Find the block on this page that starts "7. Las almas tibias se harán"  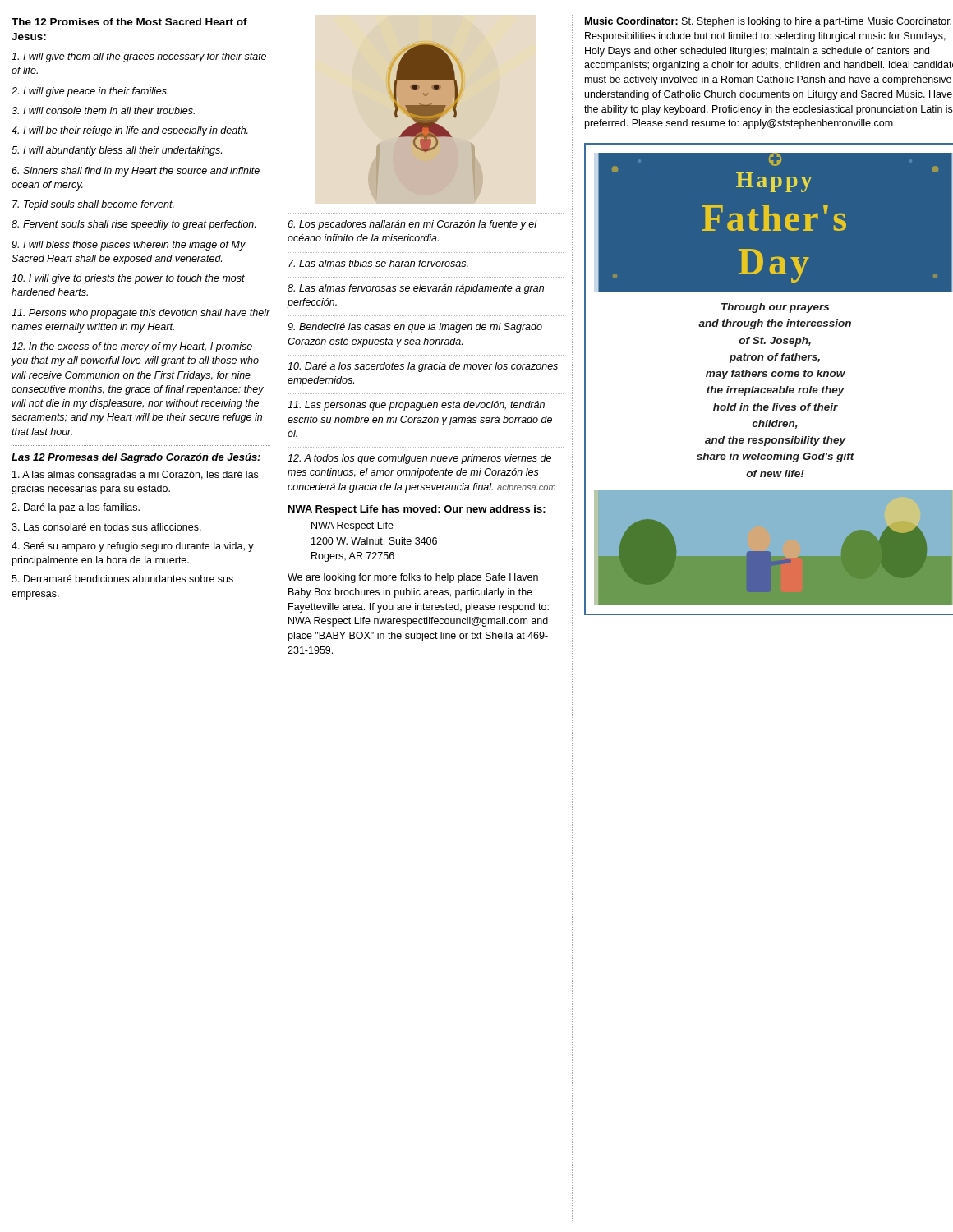pyautogui.click(x=378, y=263)
